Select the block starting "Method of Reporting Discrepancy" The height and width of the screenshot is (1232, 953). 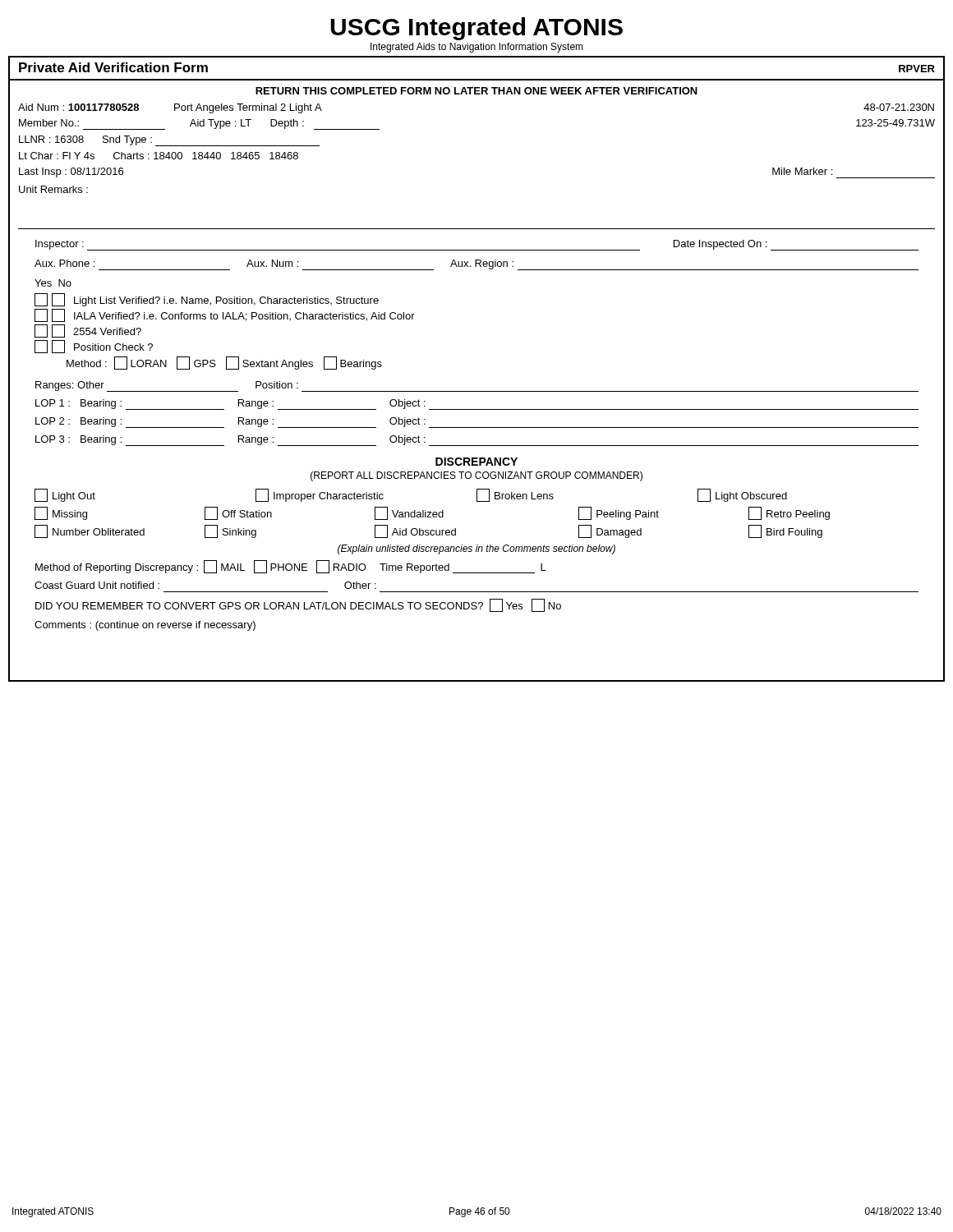[x=290, y=567]
